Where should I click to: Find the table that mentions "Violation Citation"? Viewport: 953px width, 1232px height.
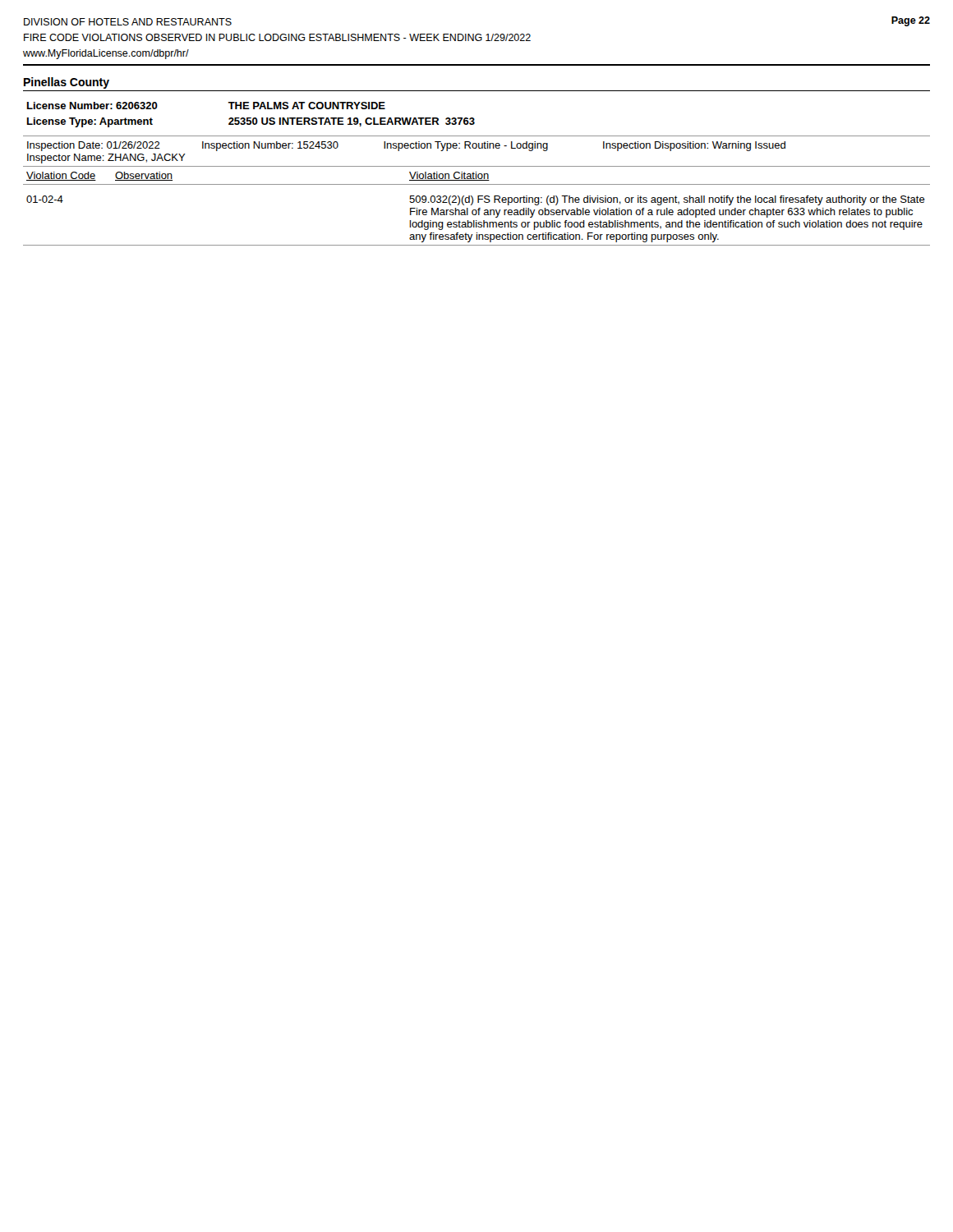(476, 206)
